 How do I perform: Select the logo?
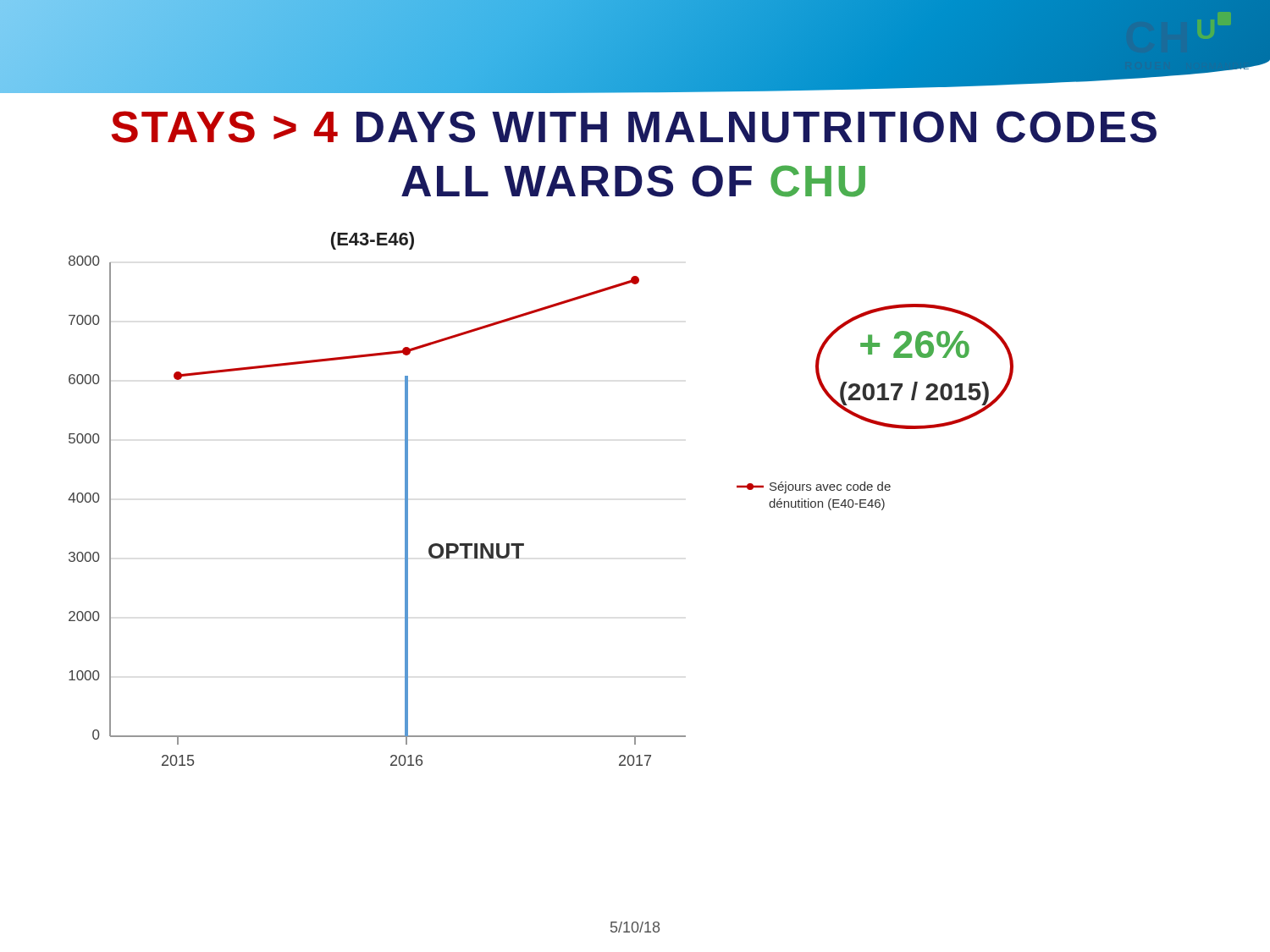[1185, 42]
